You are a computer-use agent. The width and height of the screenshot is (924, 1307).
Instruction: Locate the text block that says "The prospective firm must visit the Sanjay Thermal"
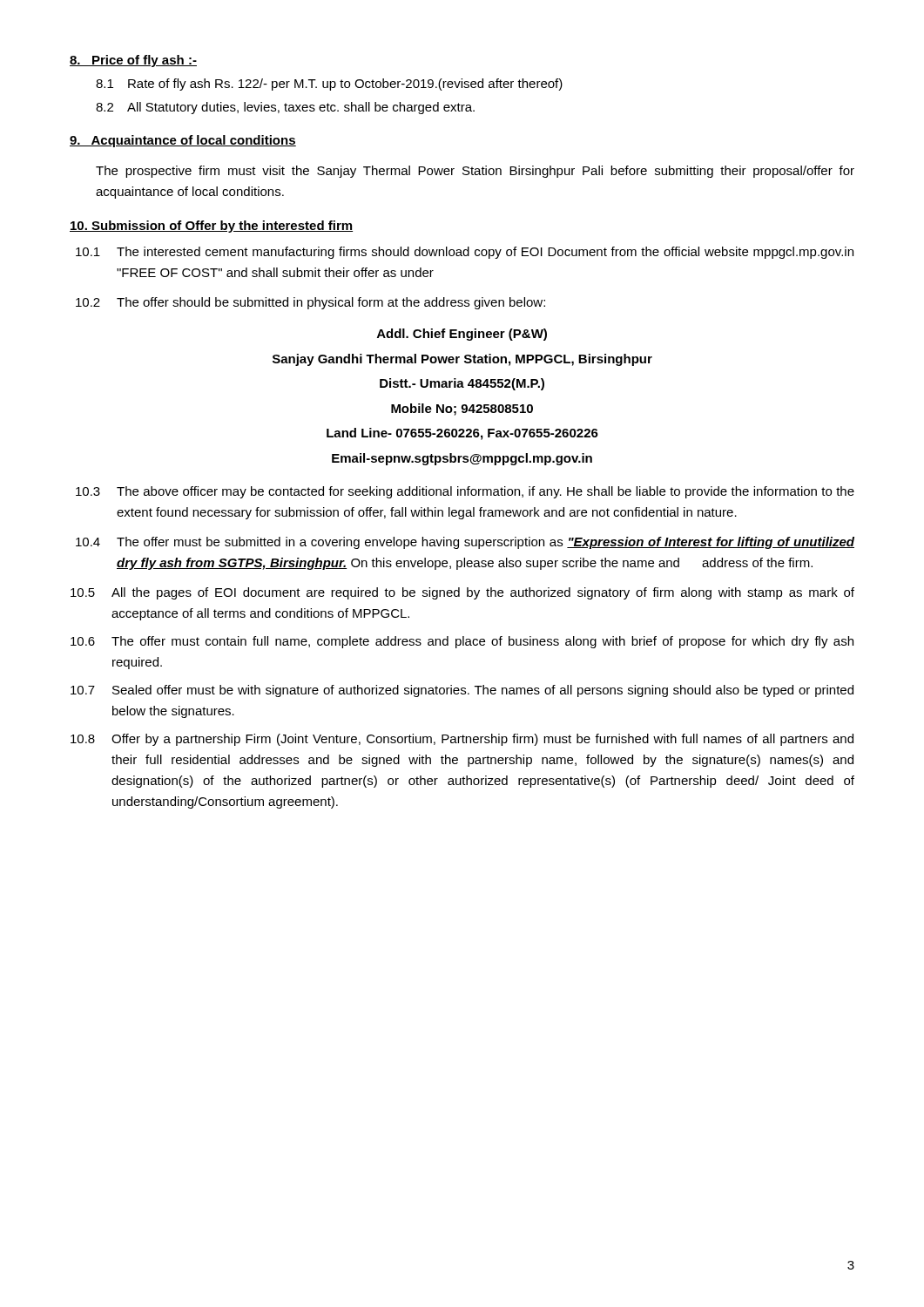click(475, 181)
